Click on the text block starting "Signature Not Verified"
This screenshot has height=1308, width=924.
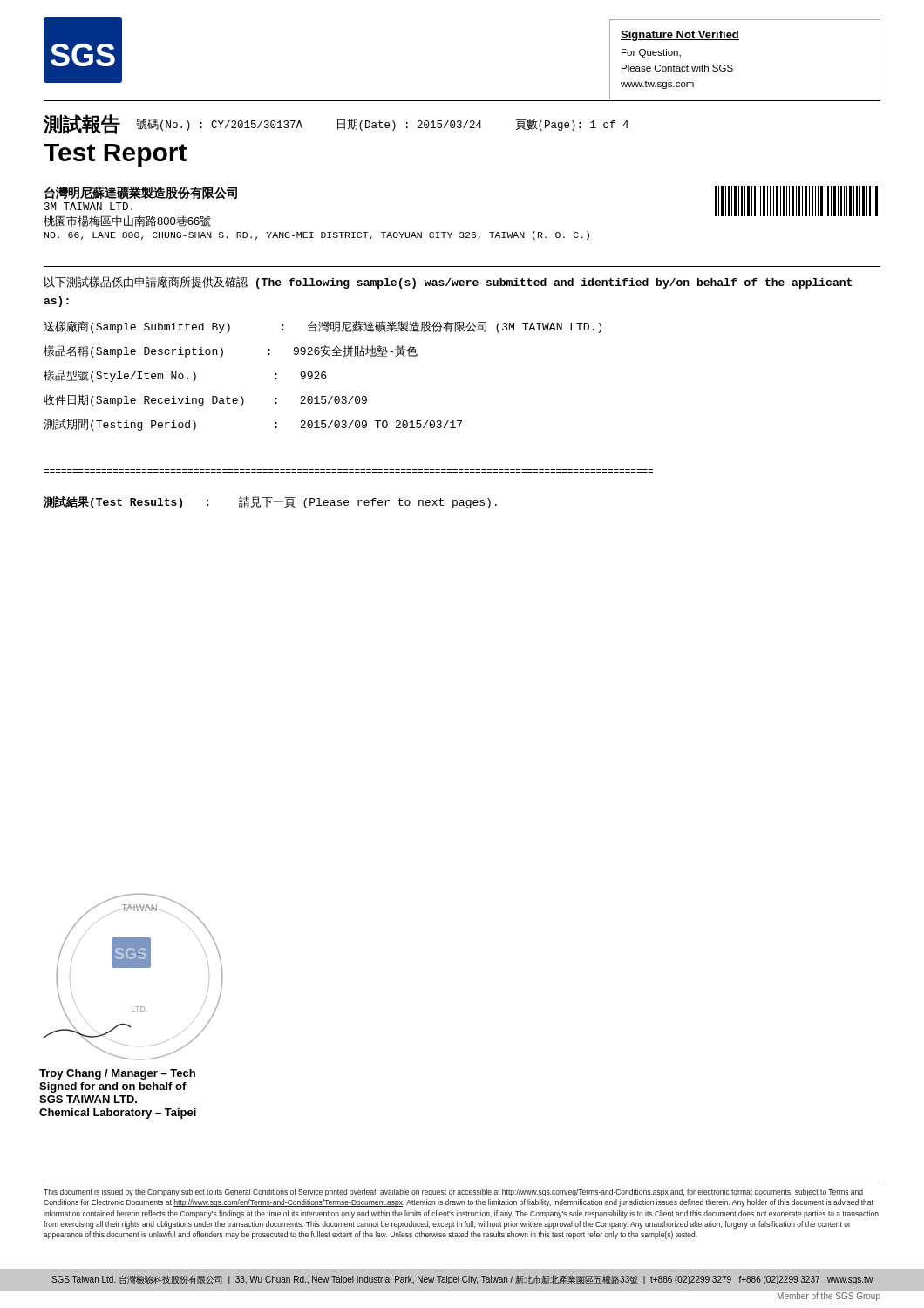(x=680, y=36)
